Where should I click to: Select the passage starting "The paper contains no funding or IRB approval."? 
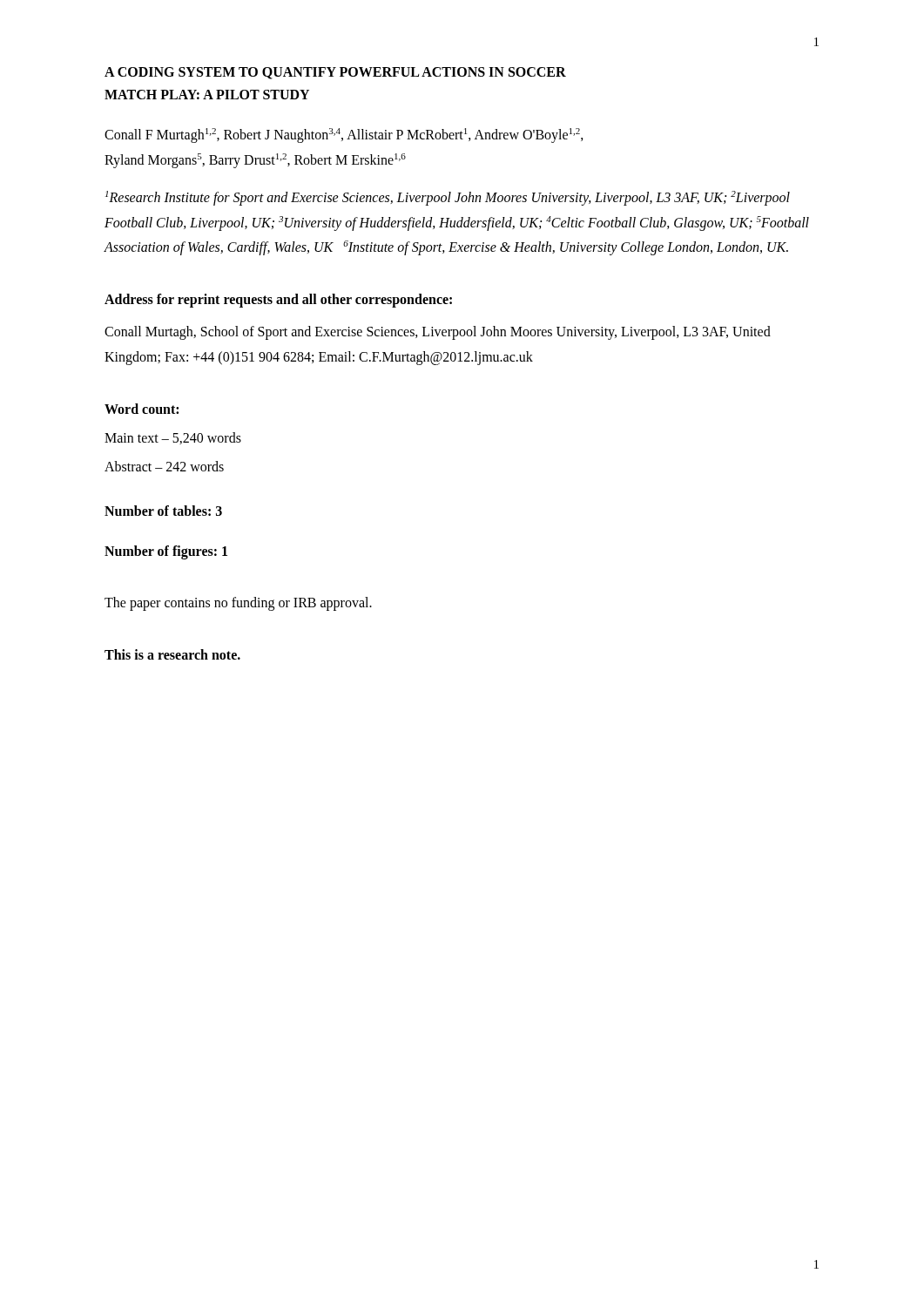(238, 603)
